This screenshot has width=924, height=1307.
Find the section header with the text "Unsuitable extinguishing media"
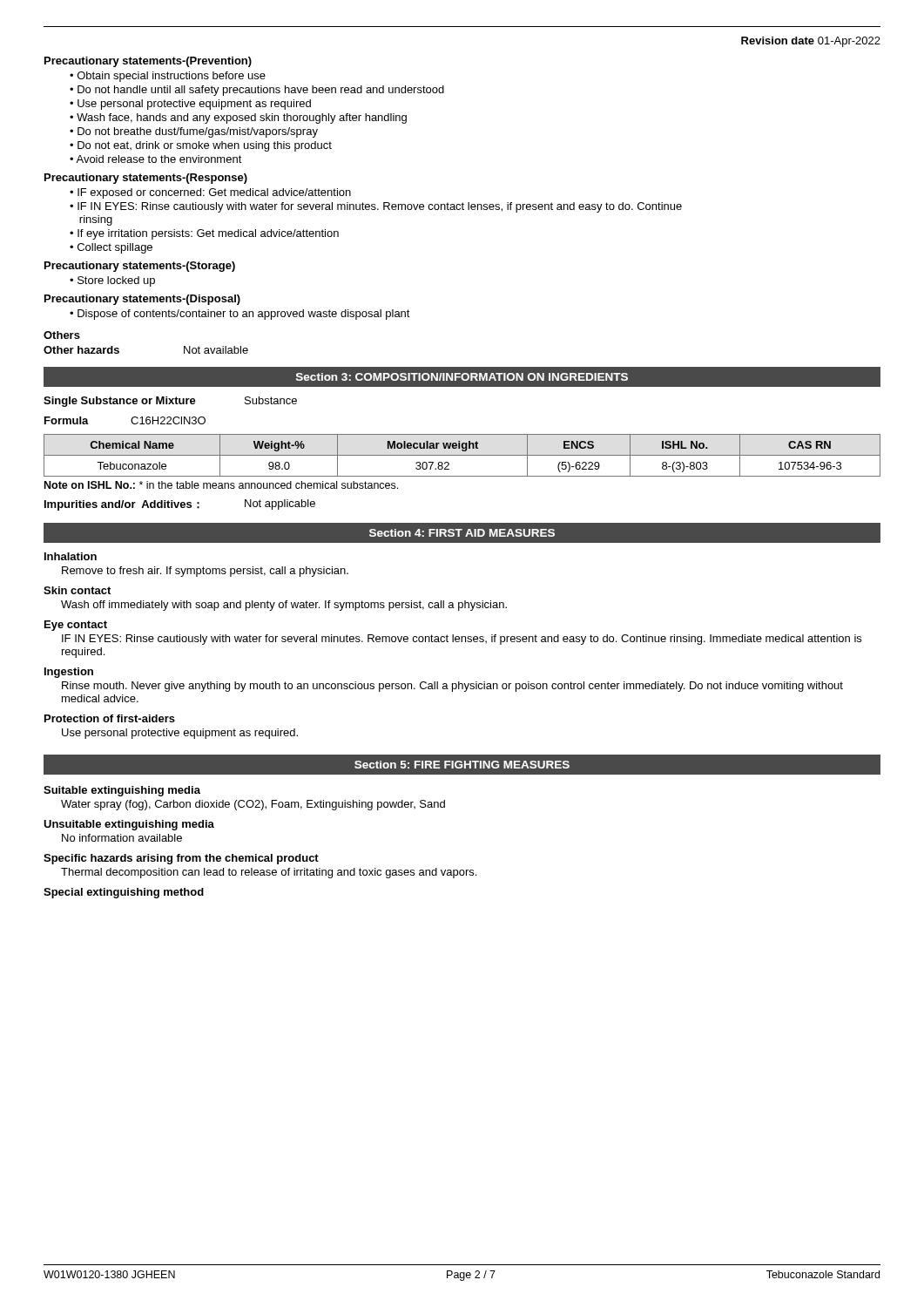coord(129,824)
